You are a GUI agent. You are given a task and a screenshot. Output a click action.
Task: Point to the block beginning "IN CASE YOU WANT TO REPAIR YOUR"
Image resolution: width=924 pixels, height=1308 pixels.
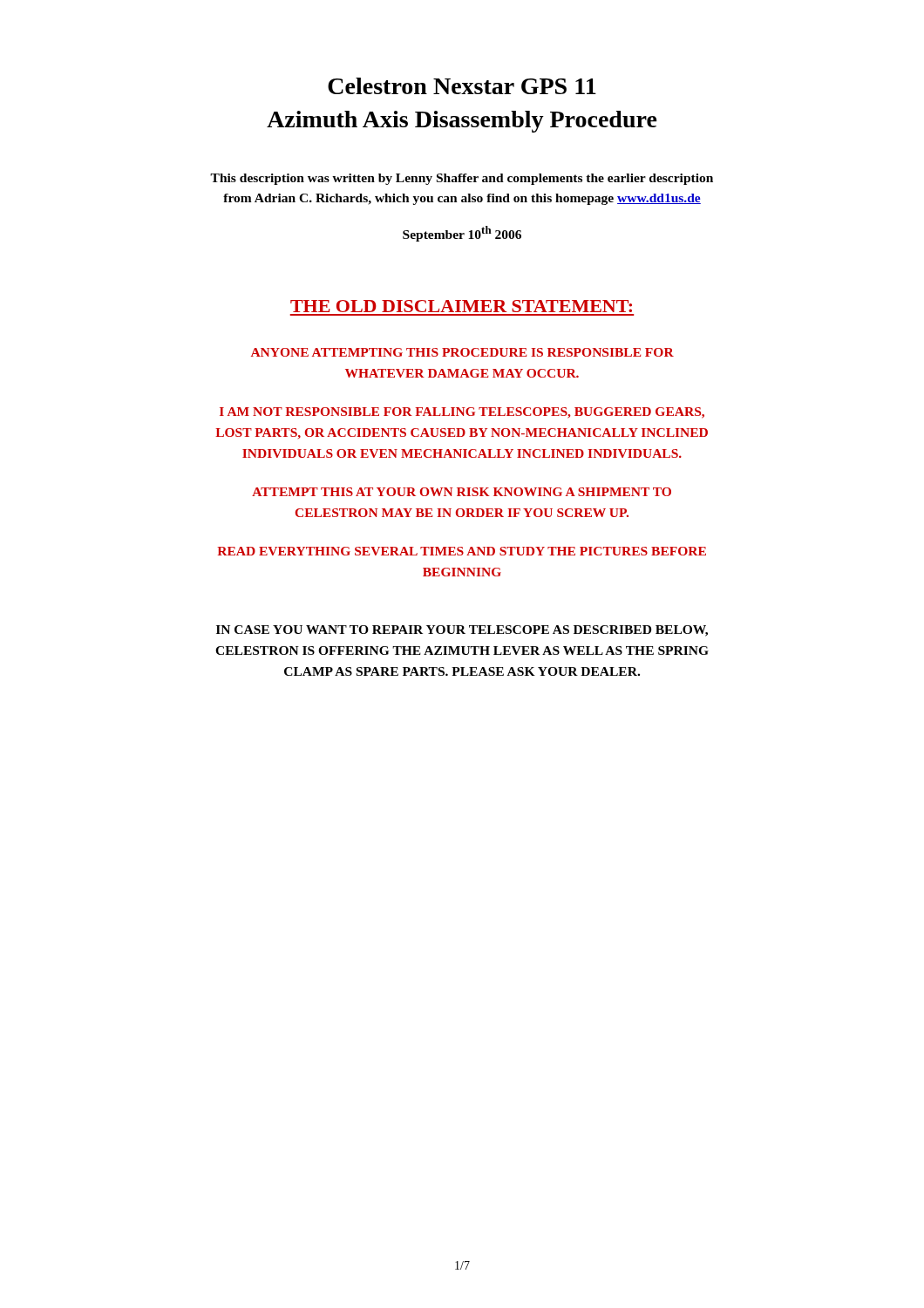coord(462,650)
